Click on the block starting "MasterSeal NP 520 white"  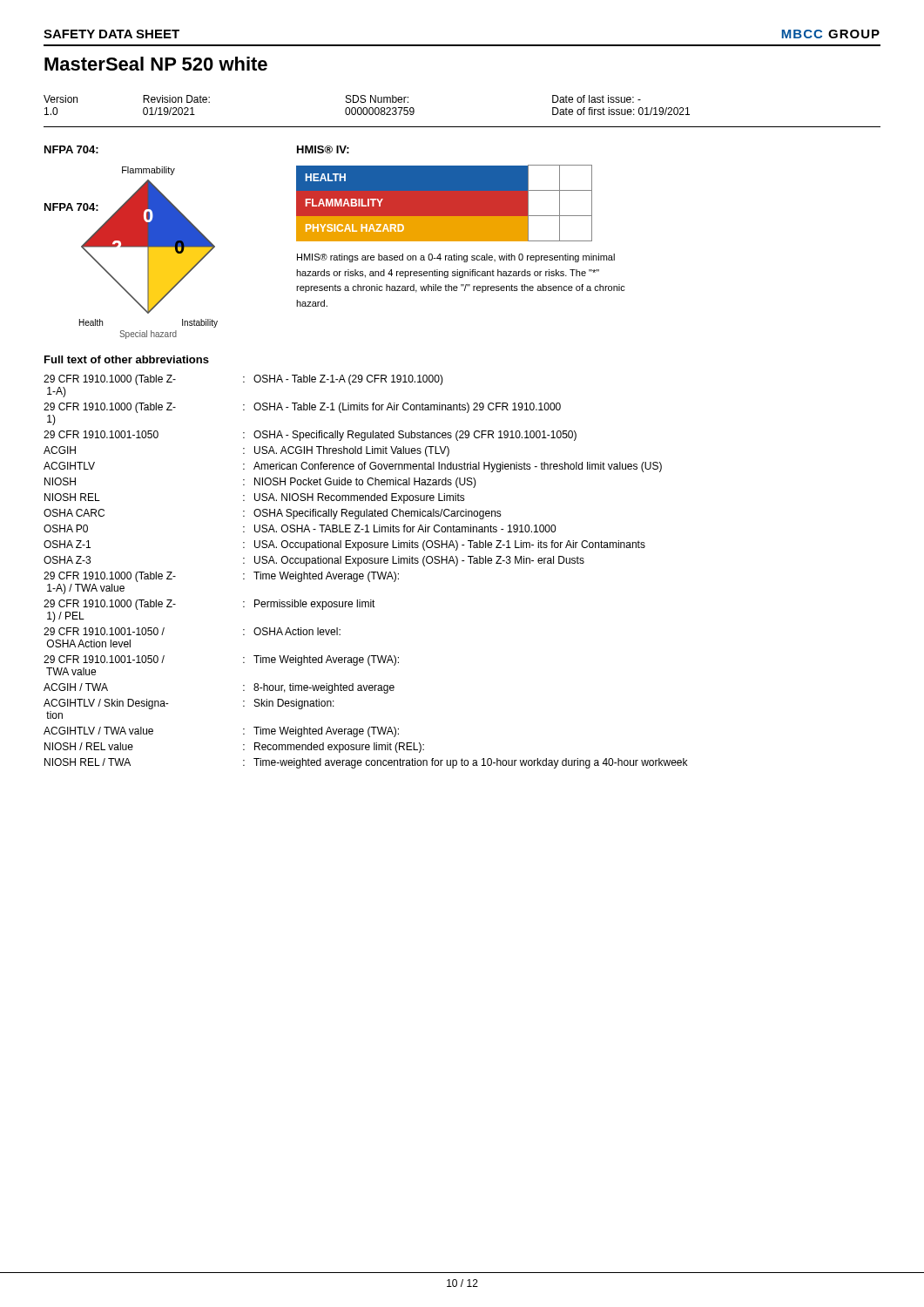pyautogui.click(x=156, y=64)
